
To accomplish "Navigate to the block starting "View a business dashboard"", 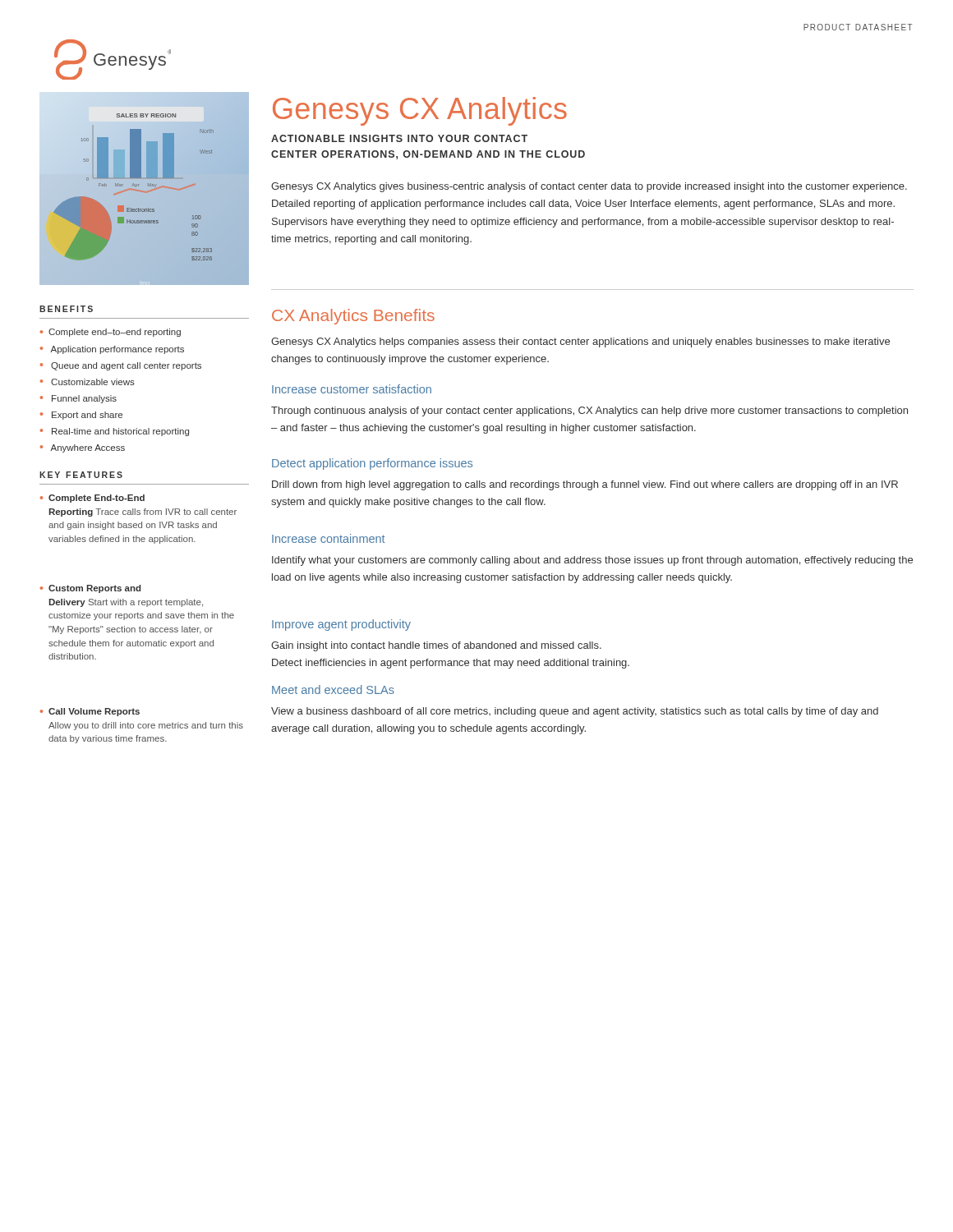I will click(592, 720).
